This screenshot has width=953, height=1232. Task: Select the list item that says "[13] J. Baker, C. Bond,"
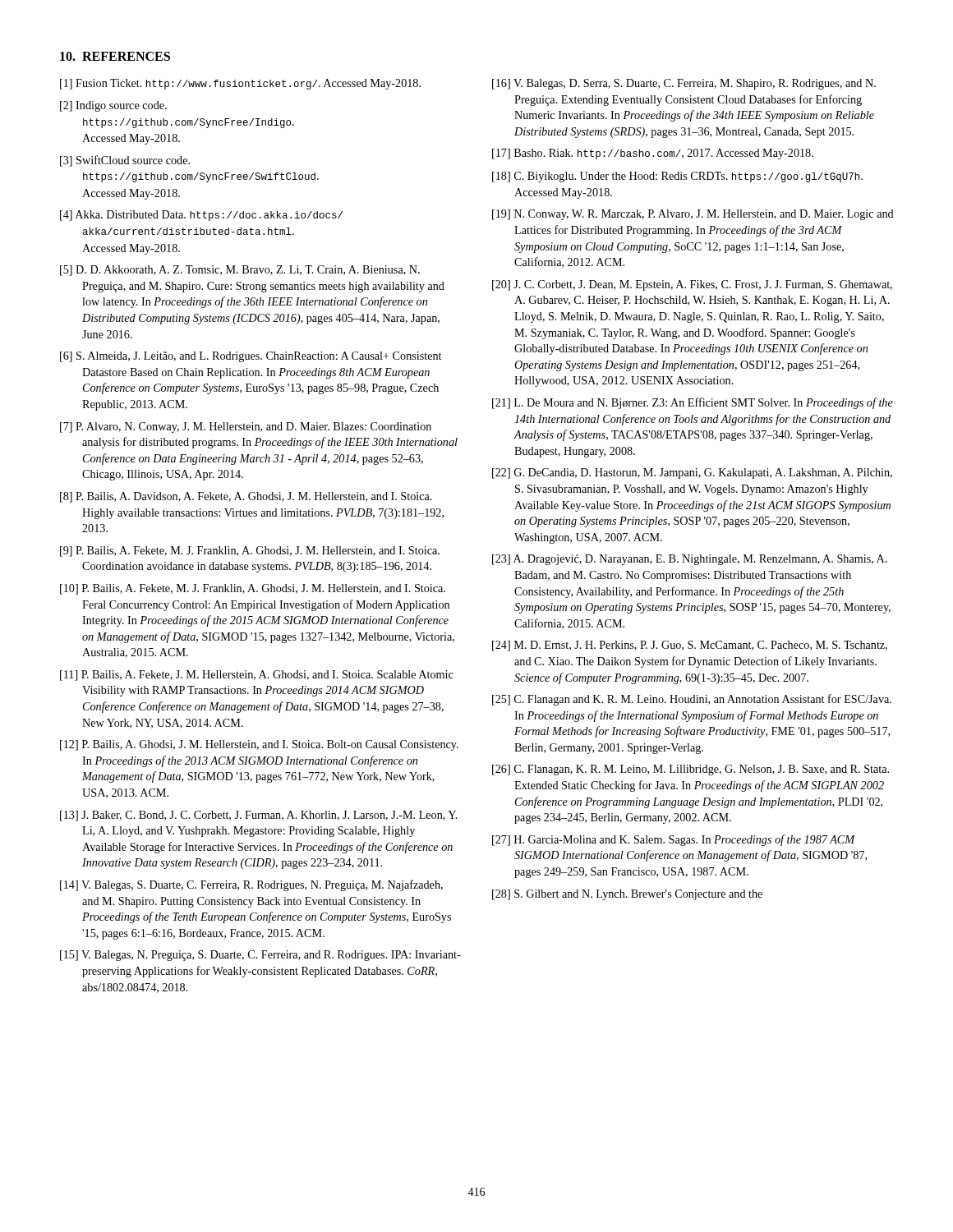pos(259,839)
